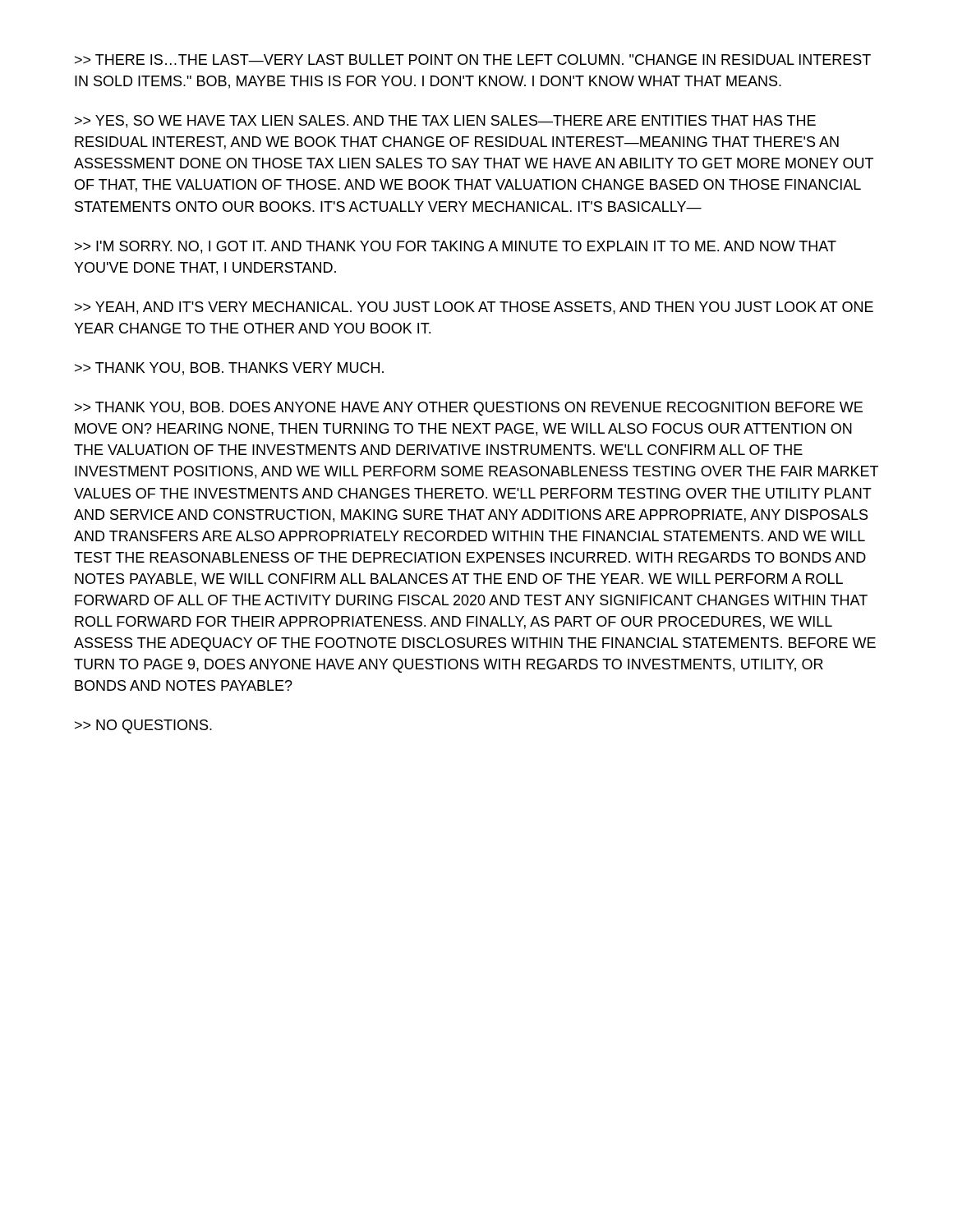Select the text block containing ">> YES, SO WE"
The image size is (953, 1232).
(474, 164)
